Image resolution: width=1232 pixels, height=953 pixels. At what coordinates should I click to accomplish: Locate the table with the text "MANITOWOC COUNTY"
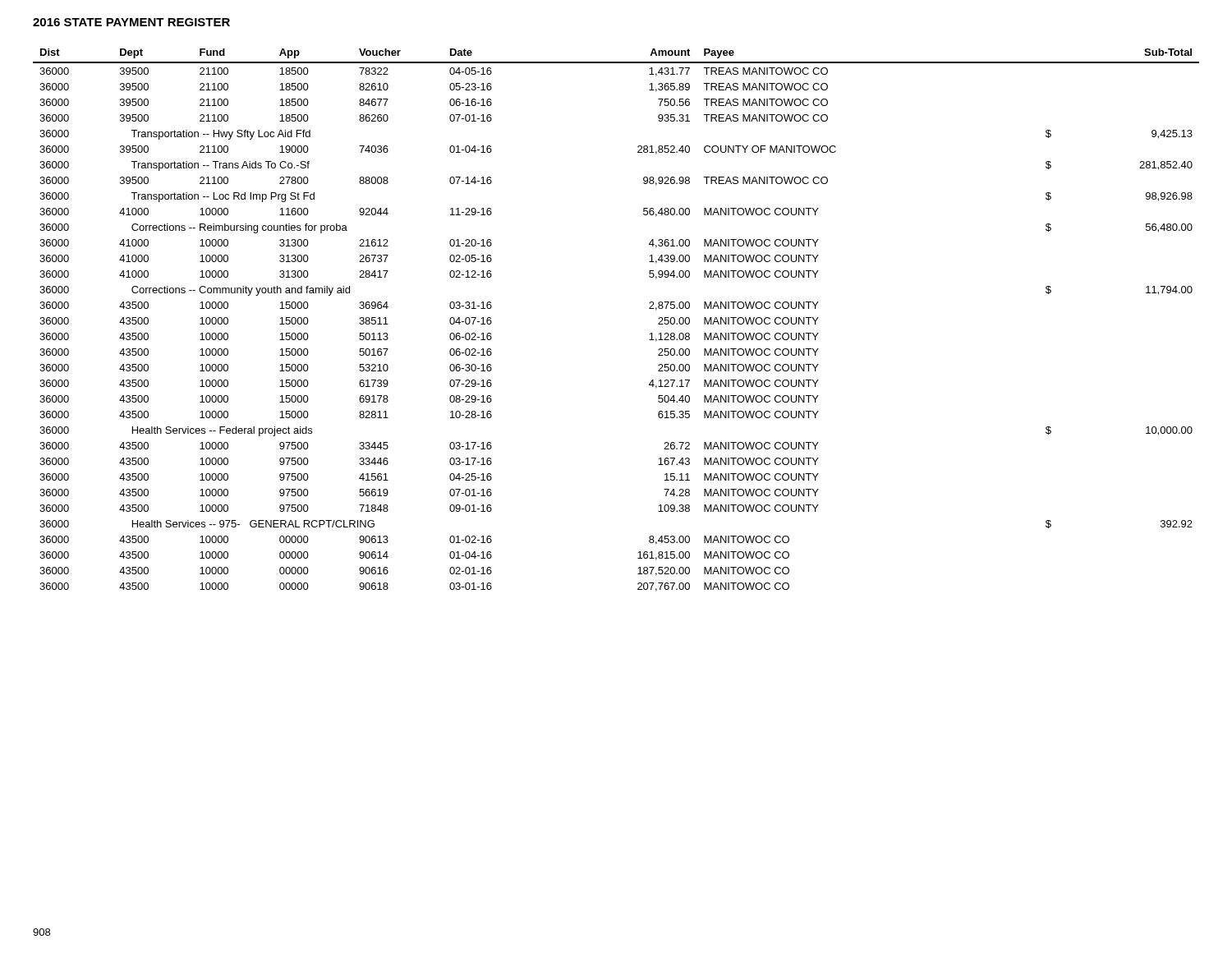click(x=616, y=318)
